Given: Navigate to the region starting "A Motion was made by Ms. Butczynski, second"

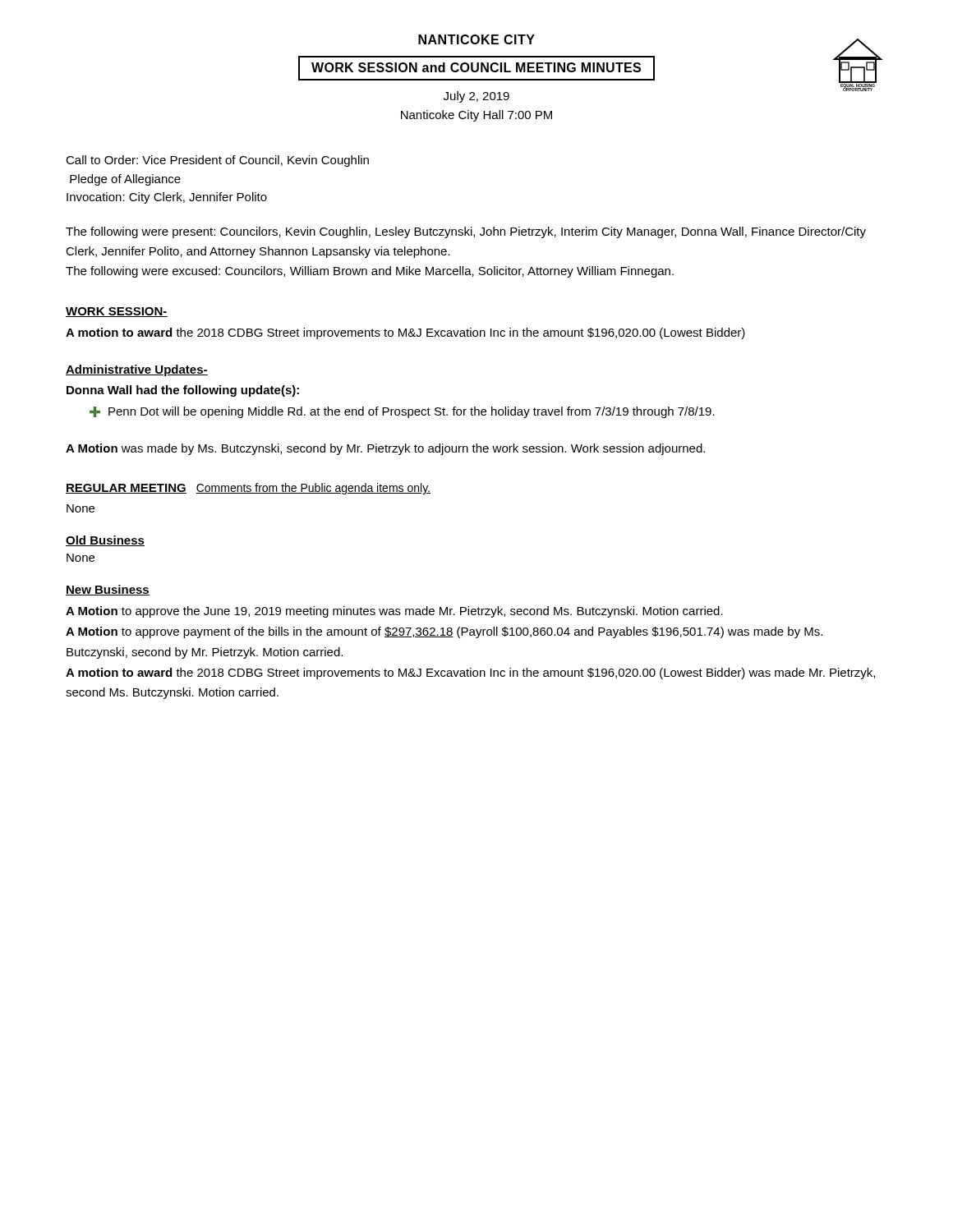Looking at the screenshot, I should coord(386,448).
